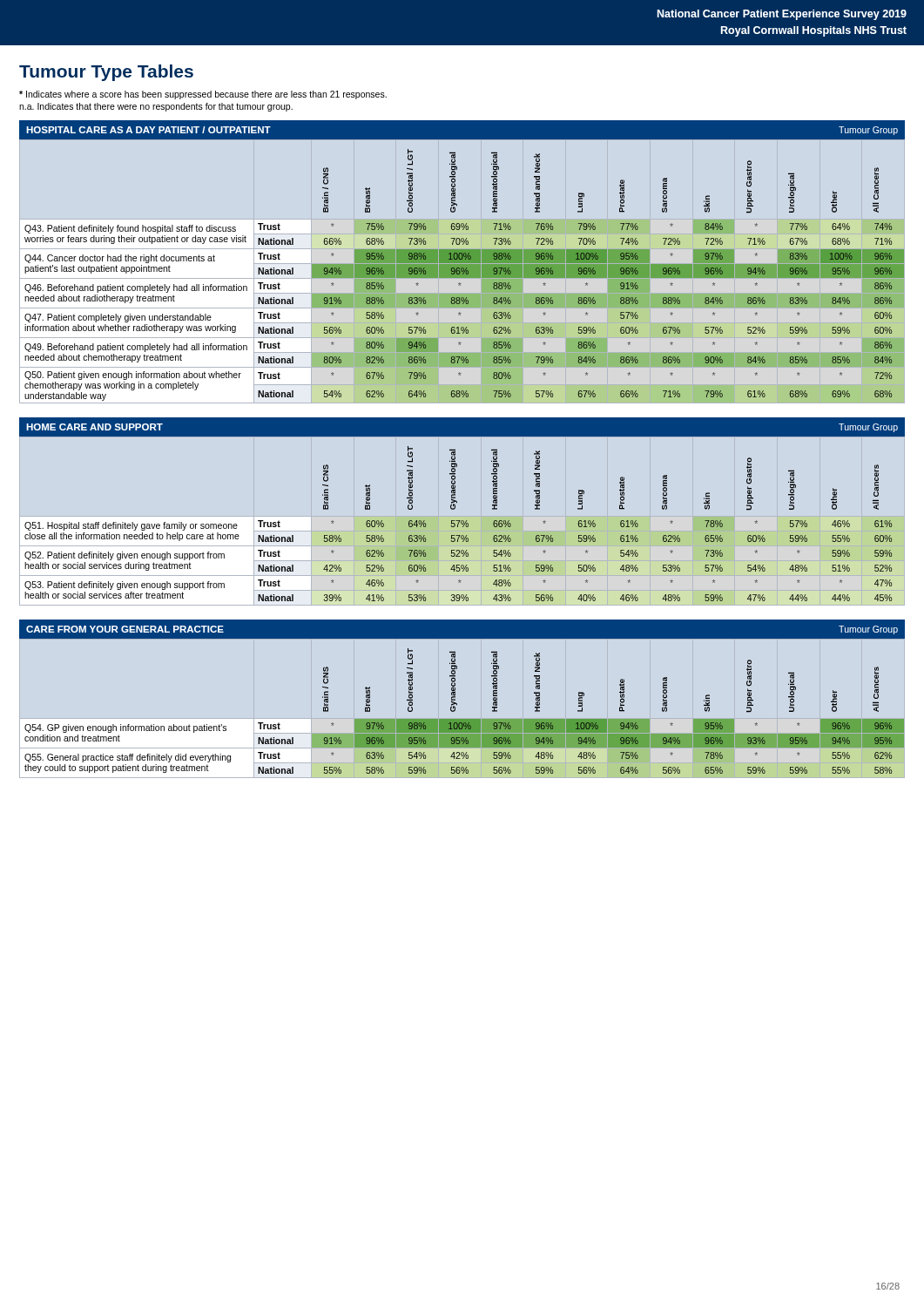Viewport: 924px width, 1307px height.
Task: Click on the text starting "CARE FROM YOUR GENERAL PRACTICE"
Action: pyautogui.click(x=462, y=629)
